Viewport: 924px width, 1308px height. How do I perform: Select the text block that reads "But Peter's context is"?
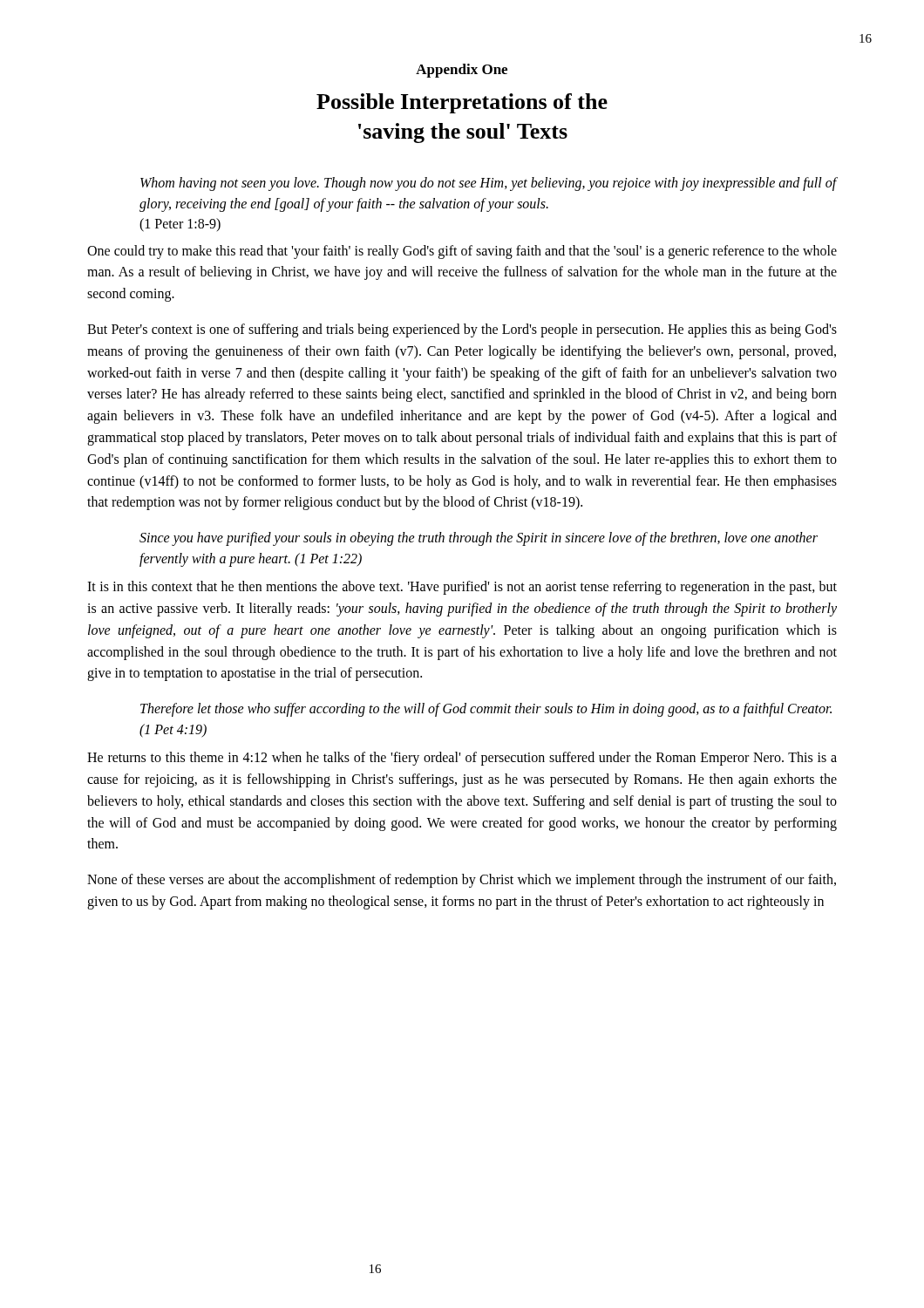point(462,416)
